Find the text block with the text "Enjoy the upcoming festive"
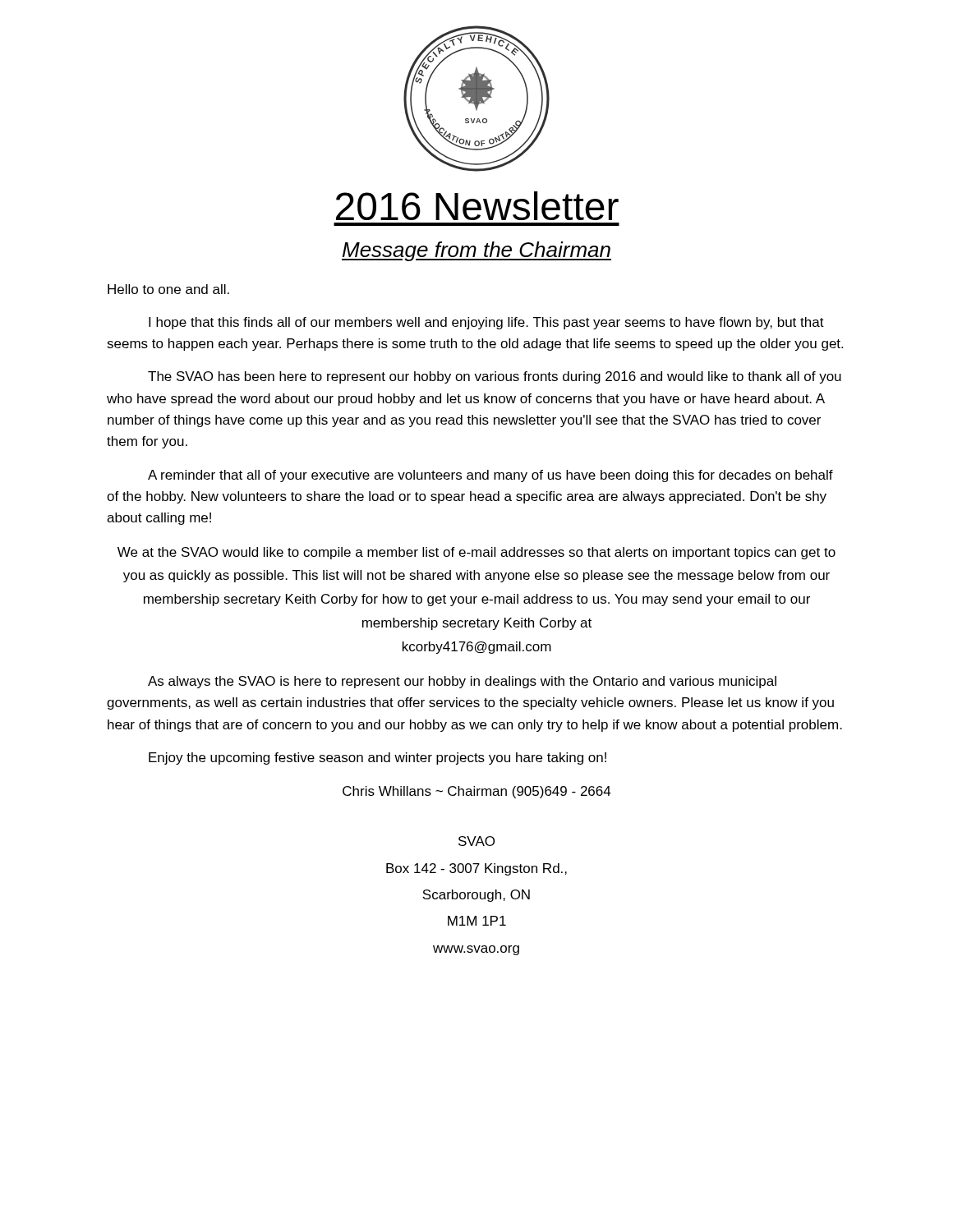The width and height of the screenshot is (953, 1232). [x=378, y=758]
